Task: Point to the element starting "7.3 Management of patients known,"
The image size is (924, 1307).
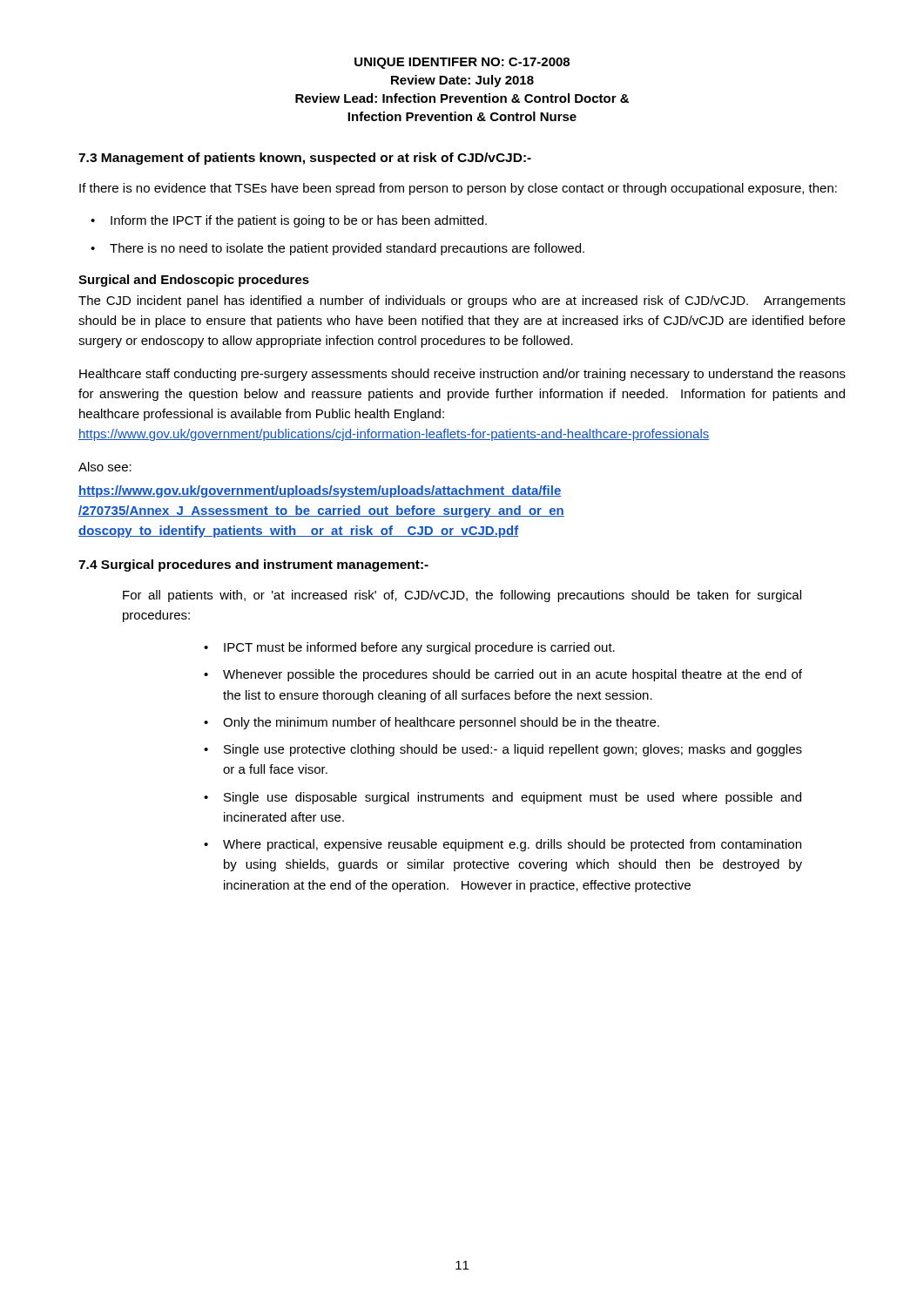Action: coord(305,157)
